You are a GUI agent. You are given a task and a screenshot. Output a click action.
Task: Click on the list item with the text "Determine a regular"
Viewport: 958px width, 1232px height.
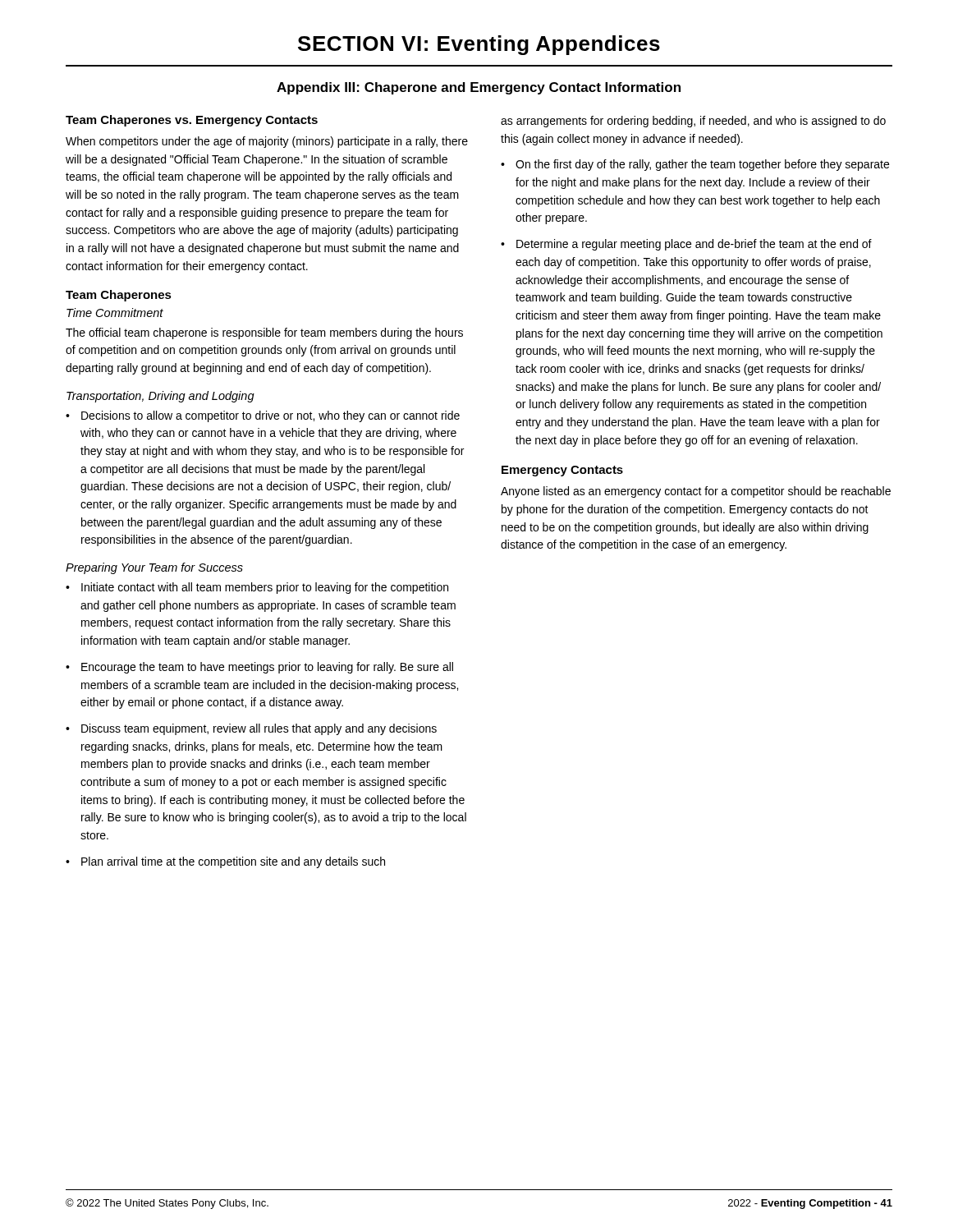(699, 342)
